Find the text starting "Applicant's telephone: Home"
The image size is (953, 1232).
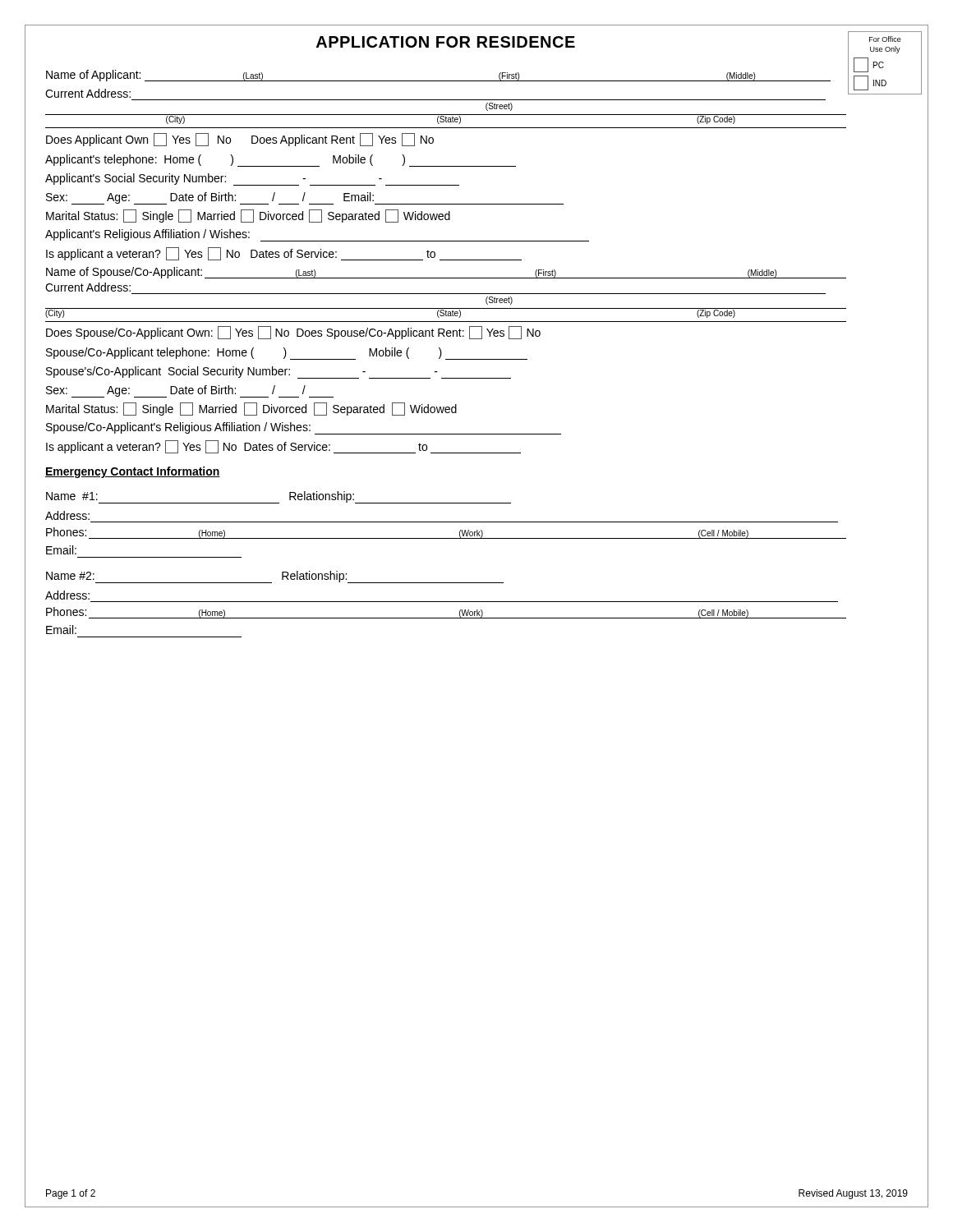coord(280,160)
